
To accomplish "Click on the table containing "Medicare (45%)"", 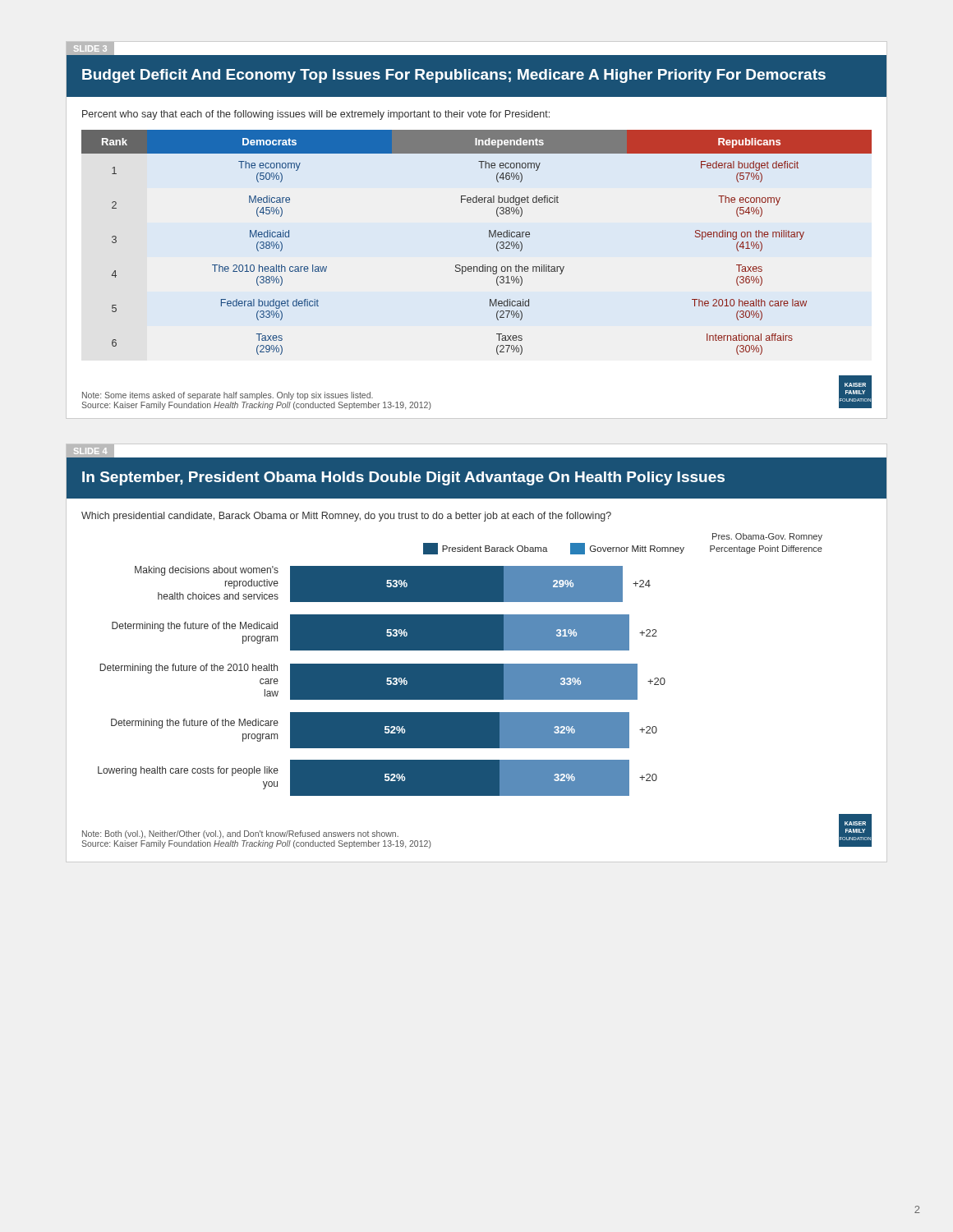I will click(x=476, y=245).
